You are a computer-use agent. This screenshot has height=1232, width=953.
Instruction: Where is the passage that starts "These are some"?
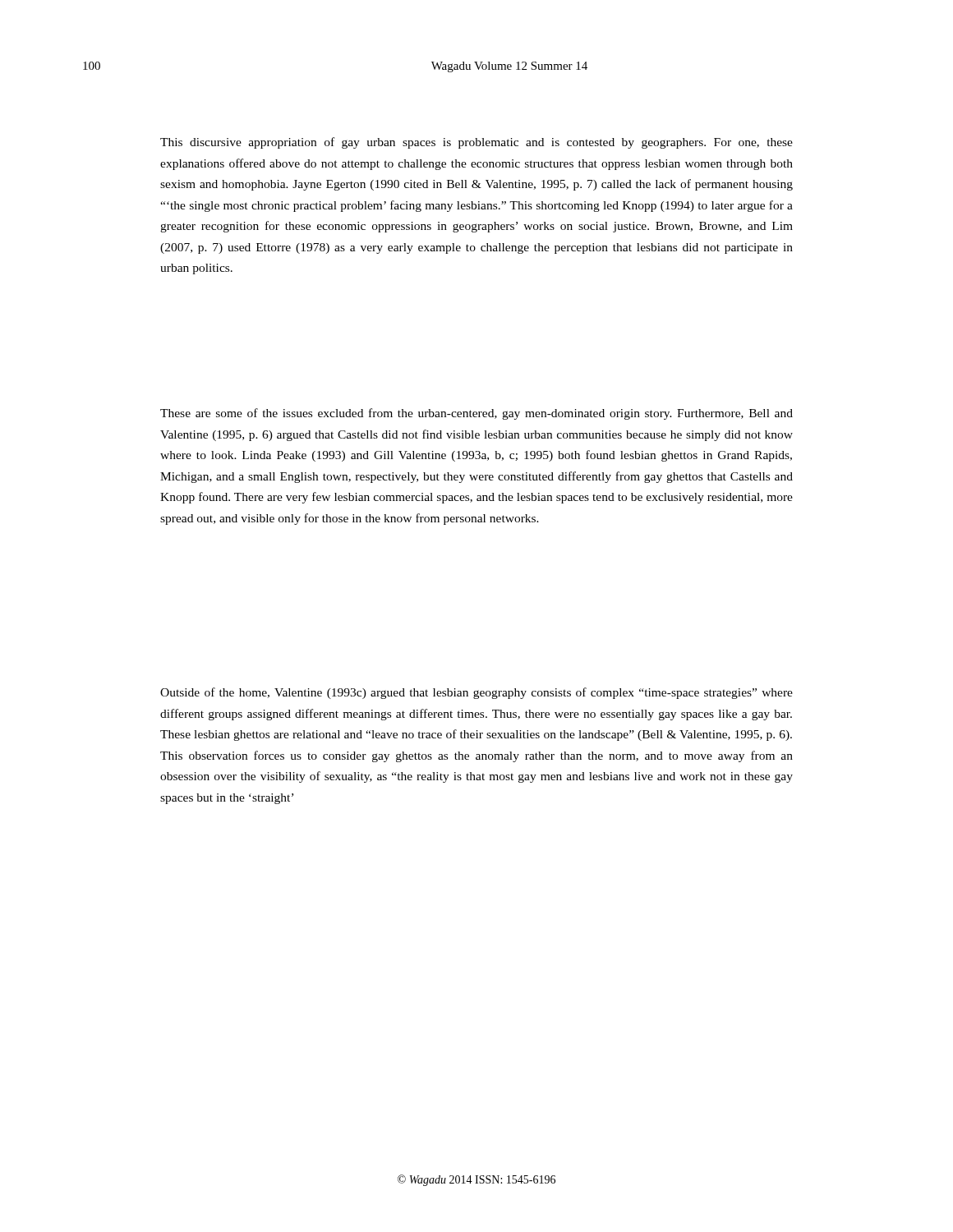click(x=476, y=465)
